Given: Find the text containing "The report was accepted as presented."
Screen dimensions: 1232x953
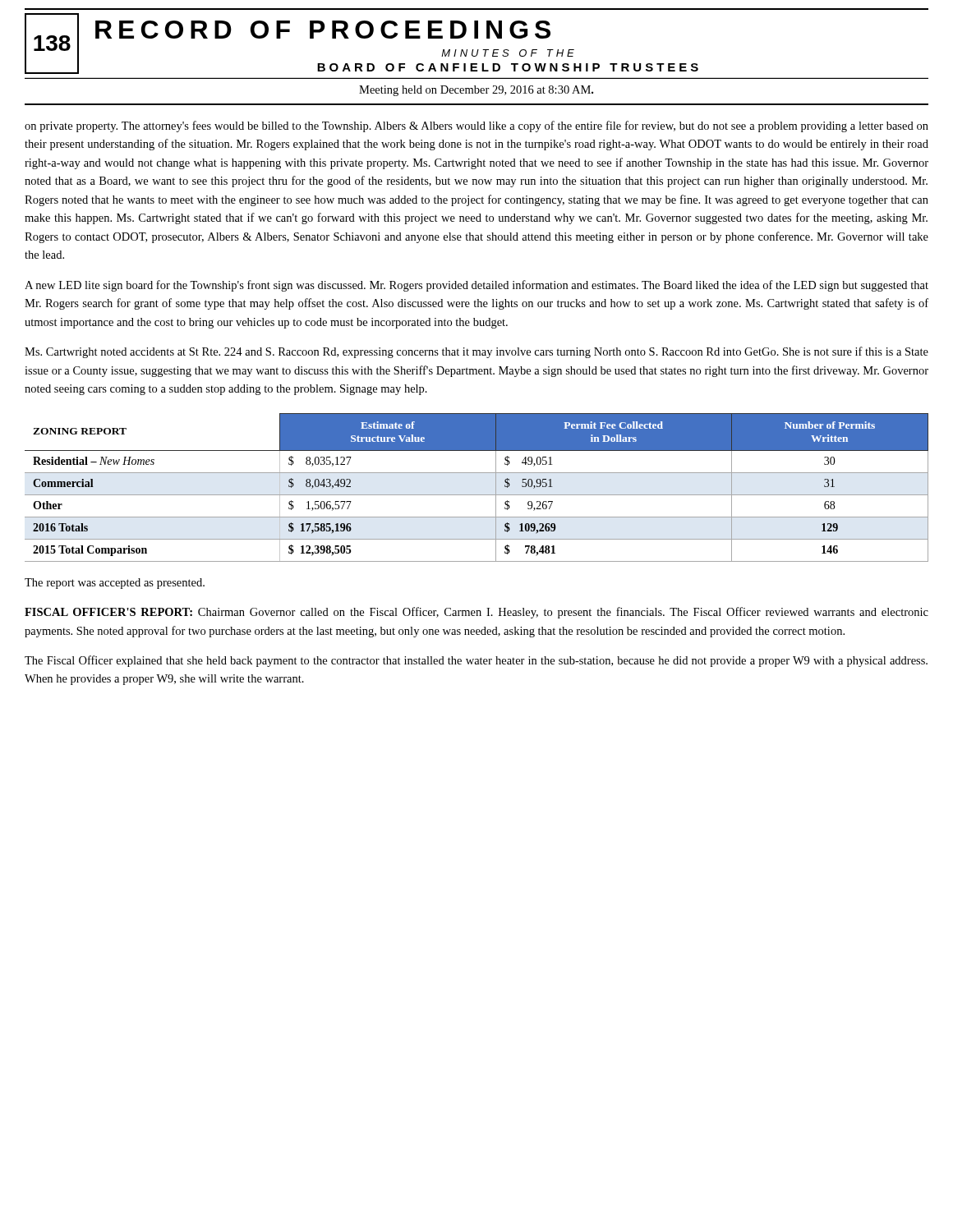Looking at the screenshot, I should (x=115, y=582).
